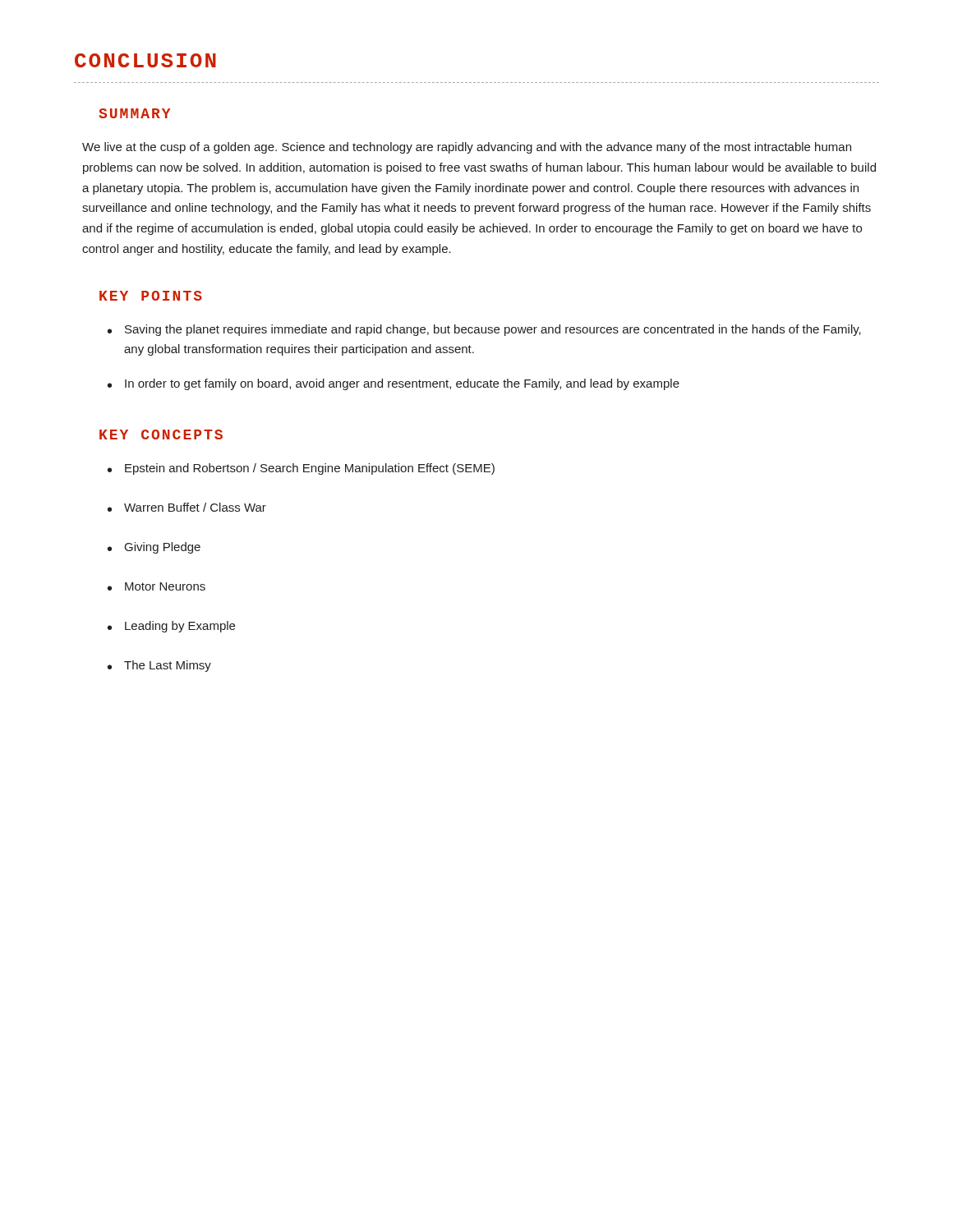The image size is (953, 1232).
Task: Select the text starting "• In order to get"
Action: coord(493,386)
